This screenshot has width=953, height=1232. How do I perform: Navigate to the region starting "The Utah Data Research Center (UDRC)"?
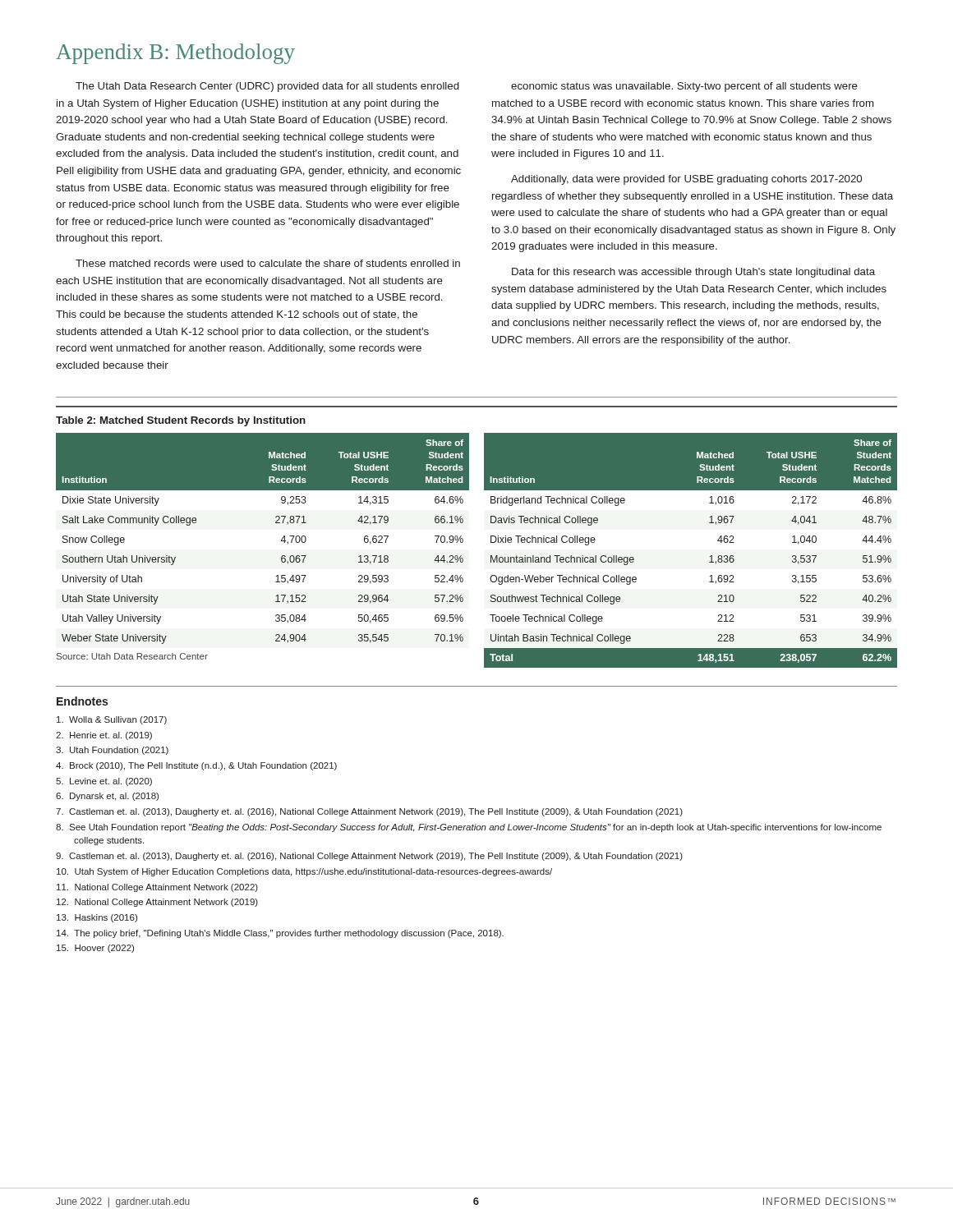[x=259, y=226]
